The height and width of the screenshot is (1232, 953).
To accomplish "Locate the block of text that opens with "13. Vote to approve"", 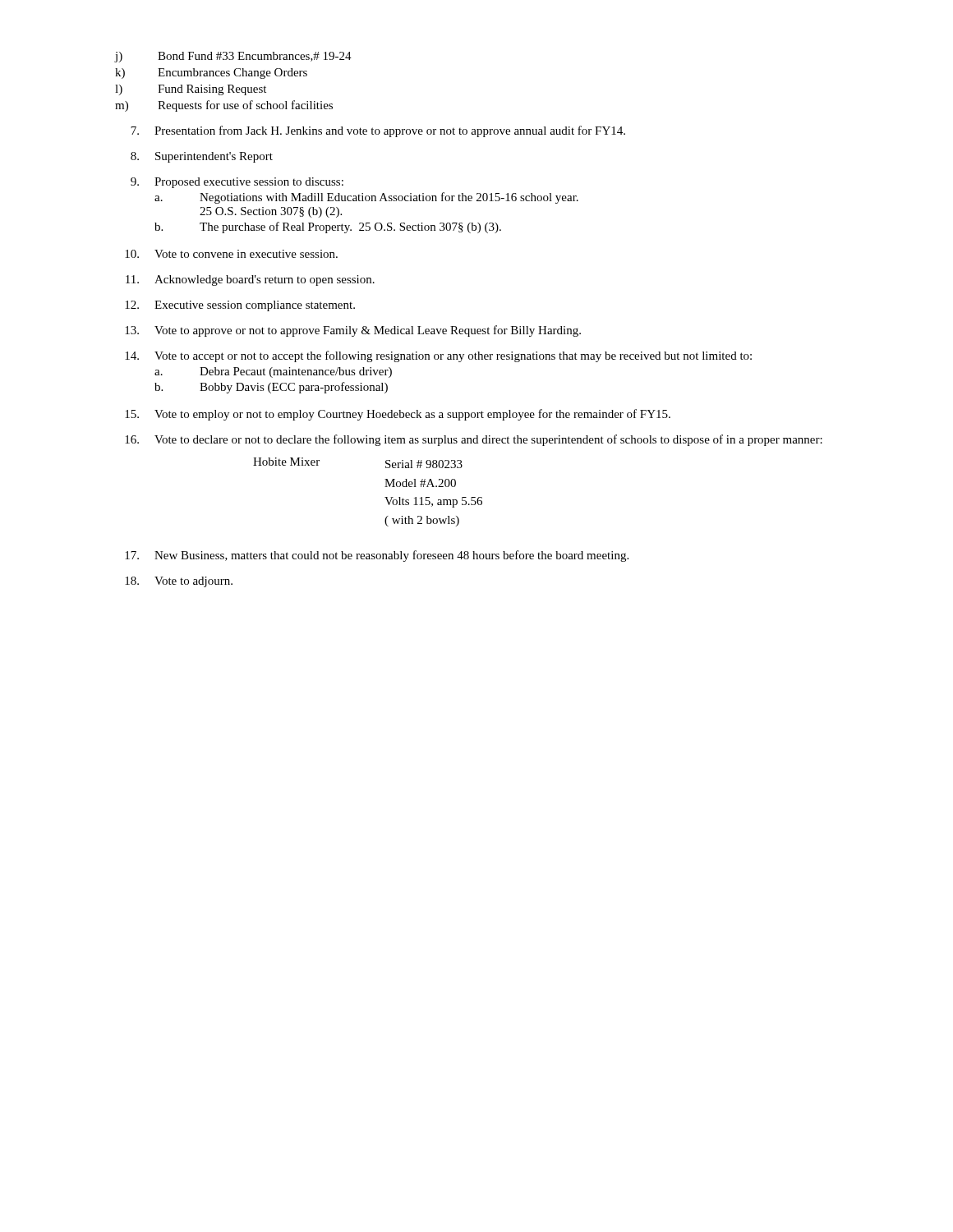I will click(x=476, y=331).
